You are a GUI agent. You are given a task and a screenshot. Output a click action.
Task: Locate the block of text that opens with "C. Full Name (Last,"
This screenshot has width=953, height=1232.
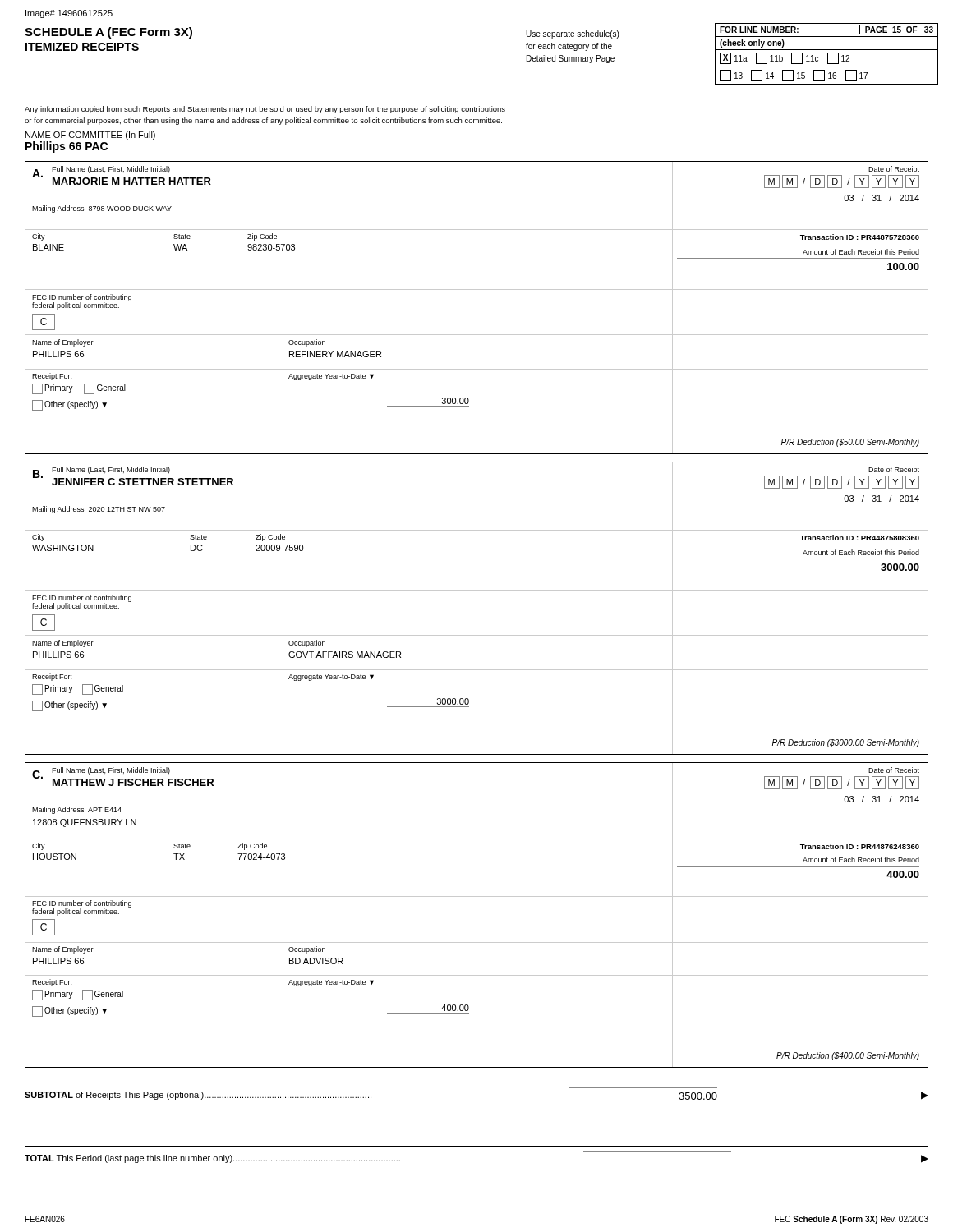pos(476,915)
